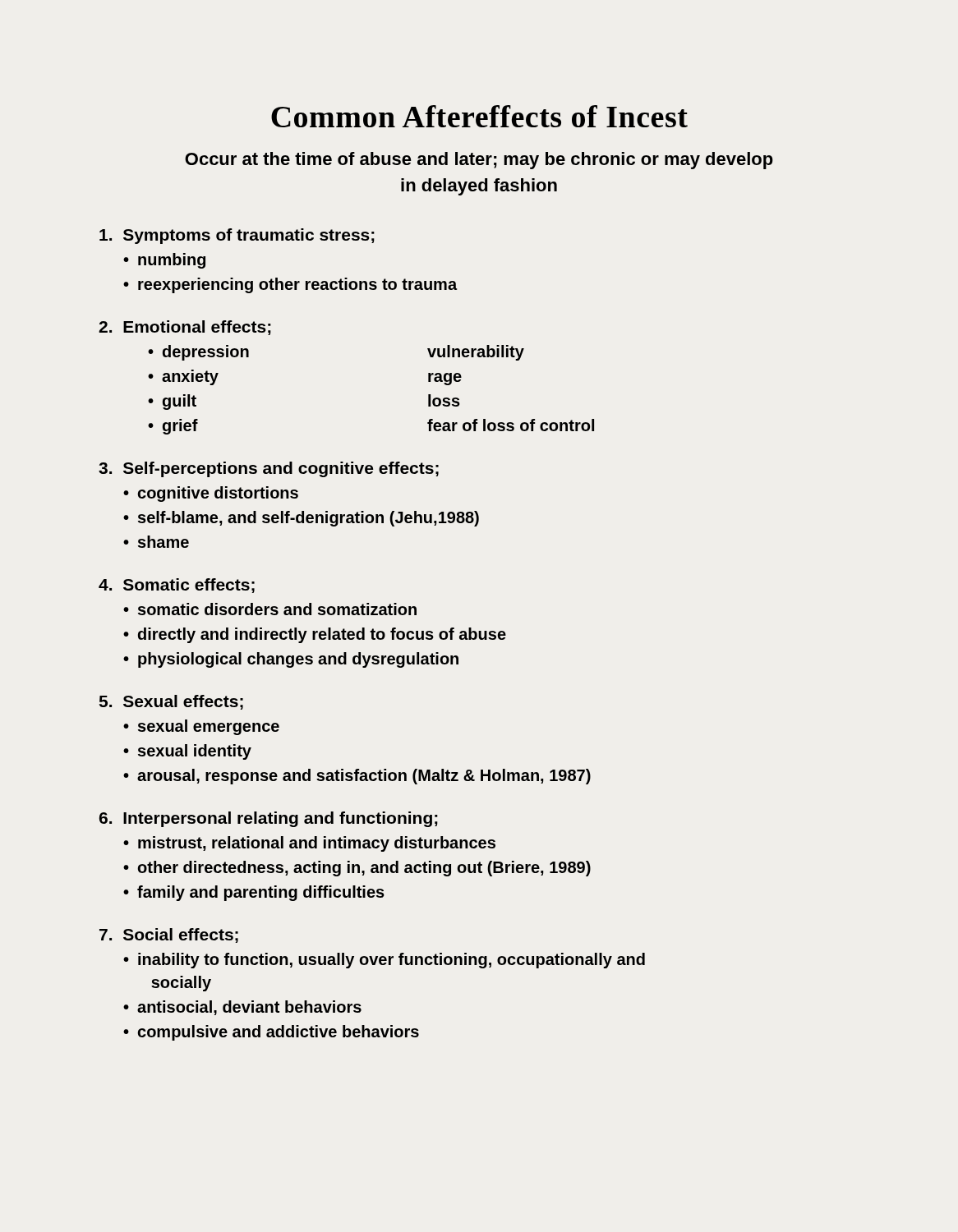Select the passage starting "•mistrust, relational and intimacy disturbances"

(x=310, y=843)
